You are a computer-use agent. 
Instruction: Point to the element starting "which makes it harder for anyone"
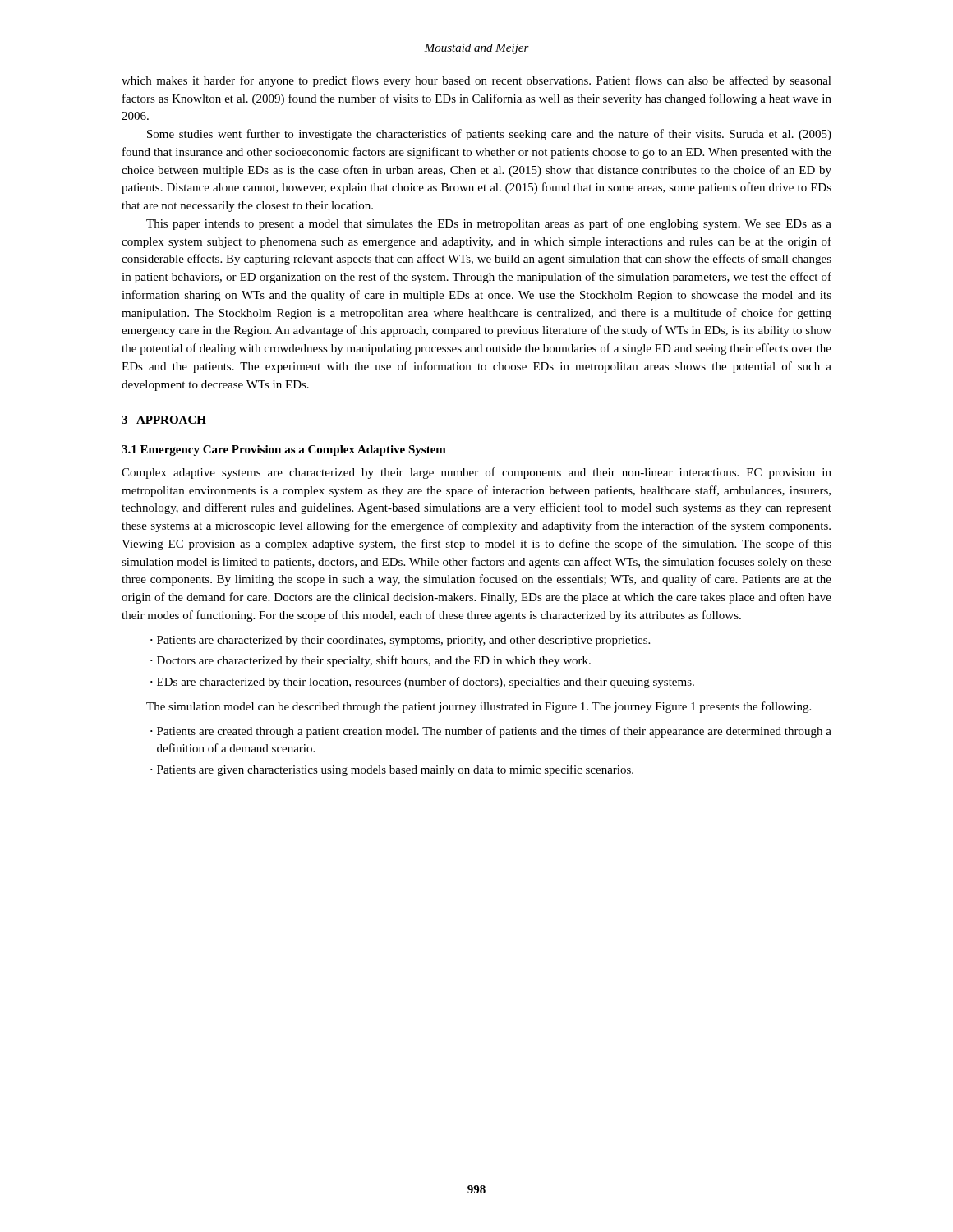pos(476,233)
